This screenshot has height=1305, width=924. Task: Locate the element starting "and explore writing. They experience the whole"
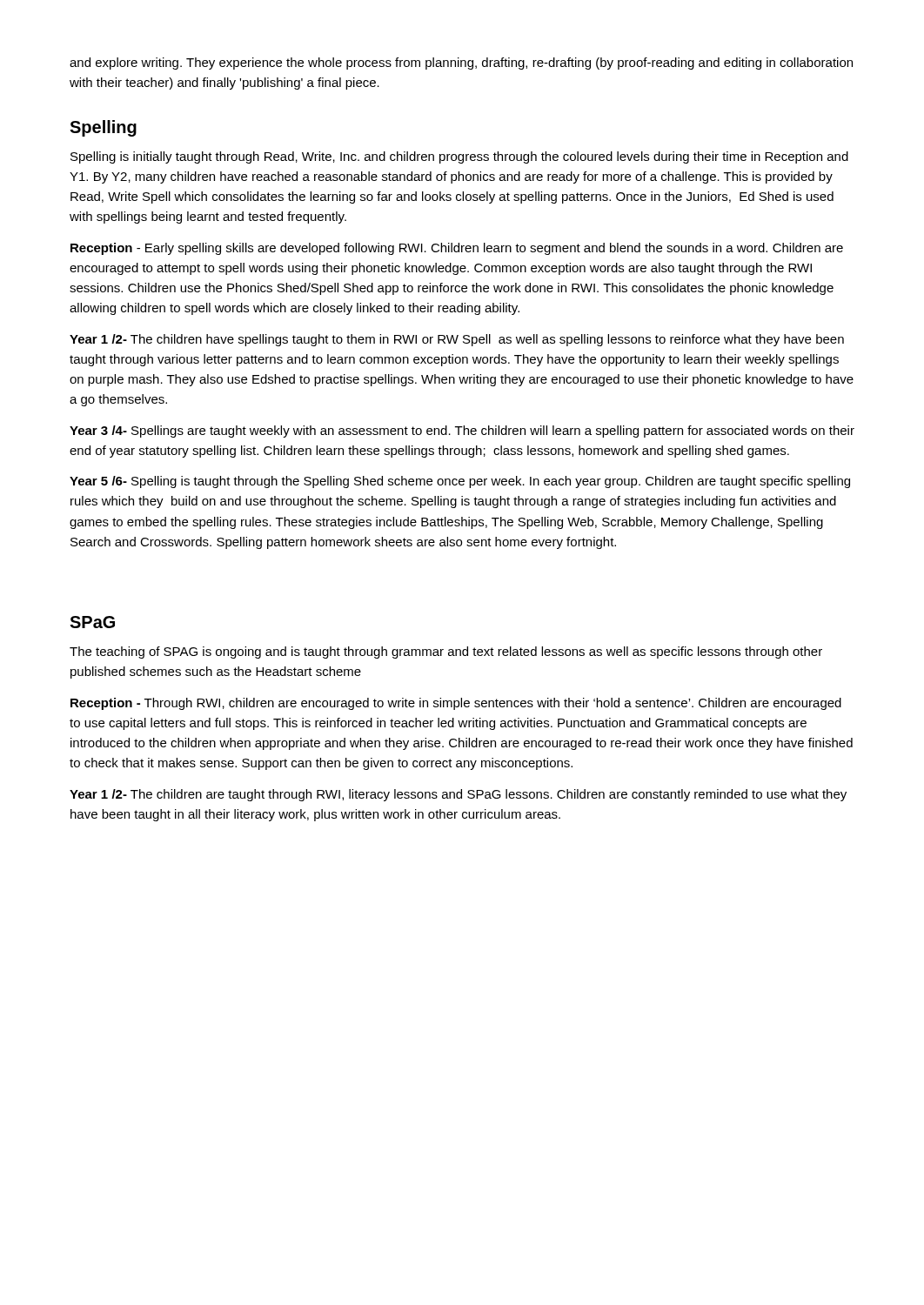[462, 72]
